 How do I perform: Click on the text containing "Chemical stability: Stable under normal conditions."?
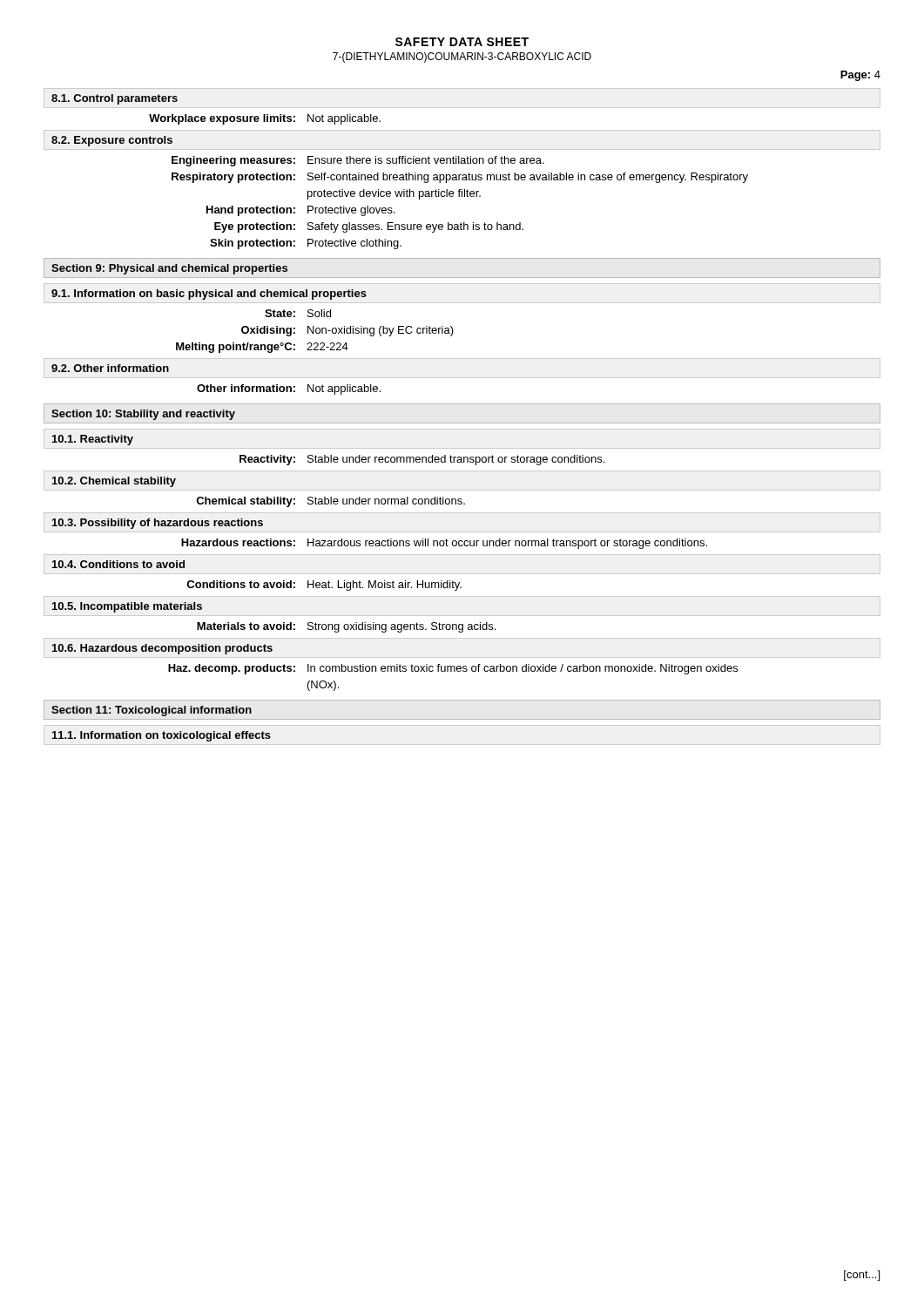[488, 501]
